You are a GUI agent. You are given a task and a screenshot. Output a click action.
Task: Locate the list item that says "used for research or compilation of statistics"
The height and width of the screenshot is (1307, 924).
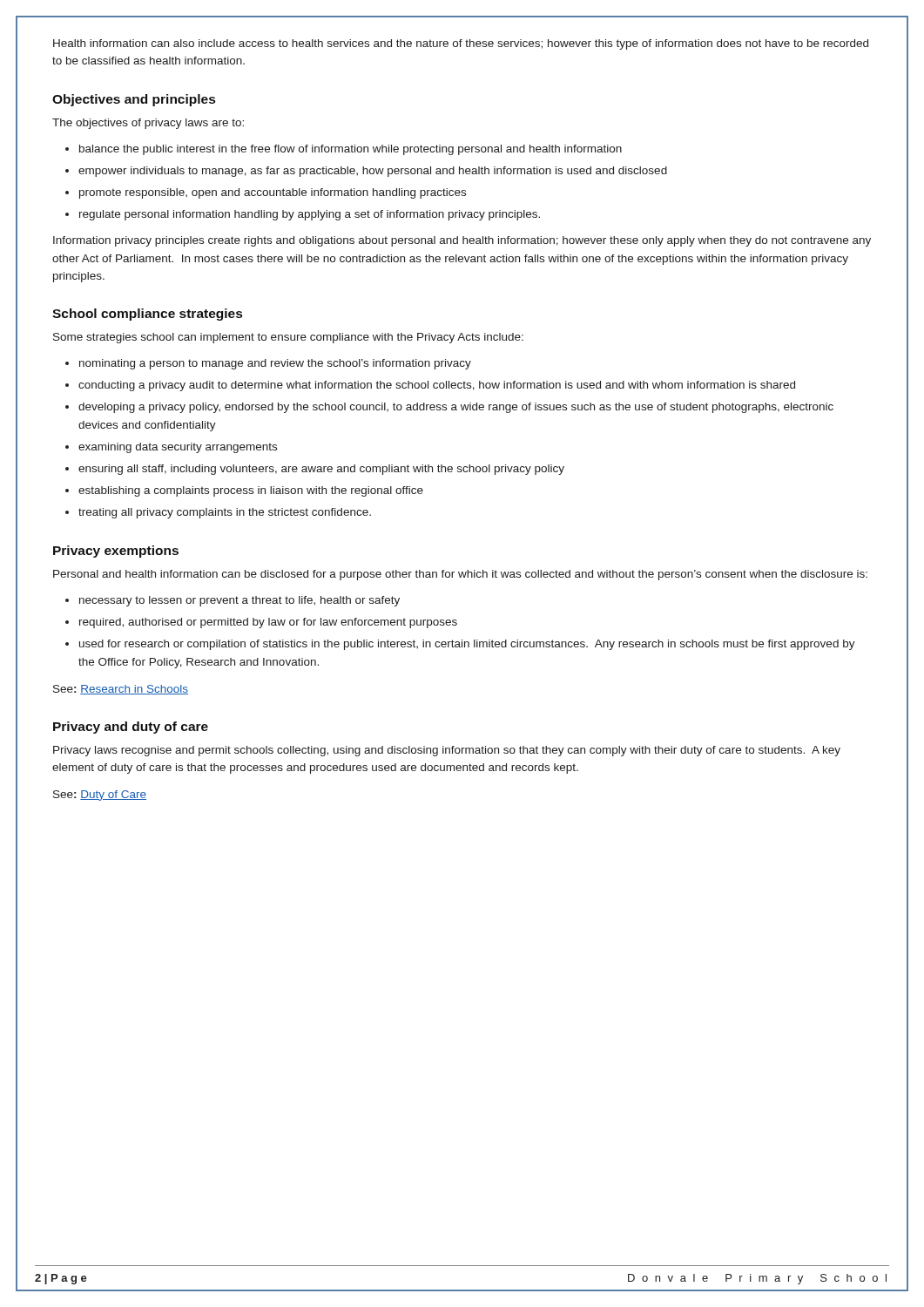pyautogui.click(x=467, y=653)
